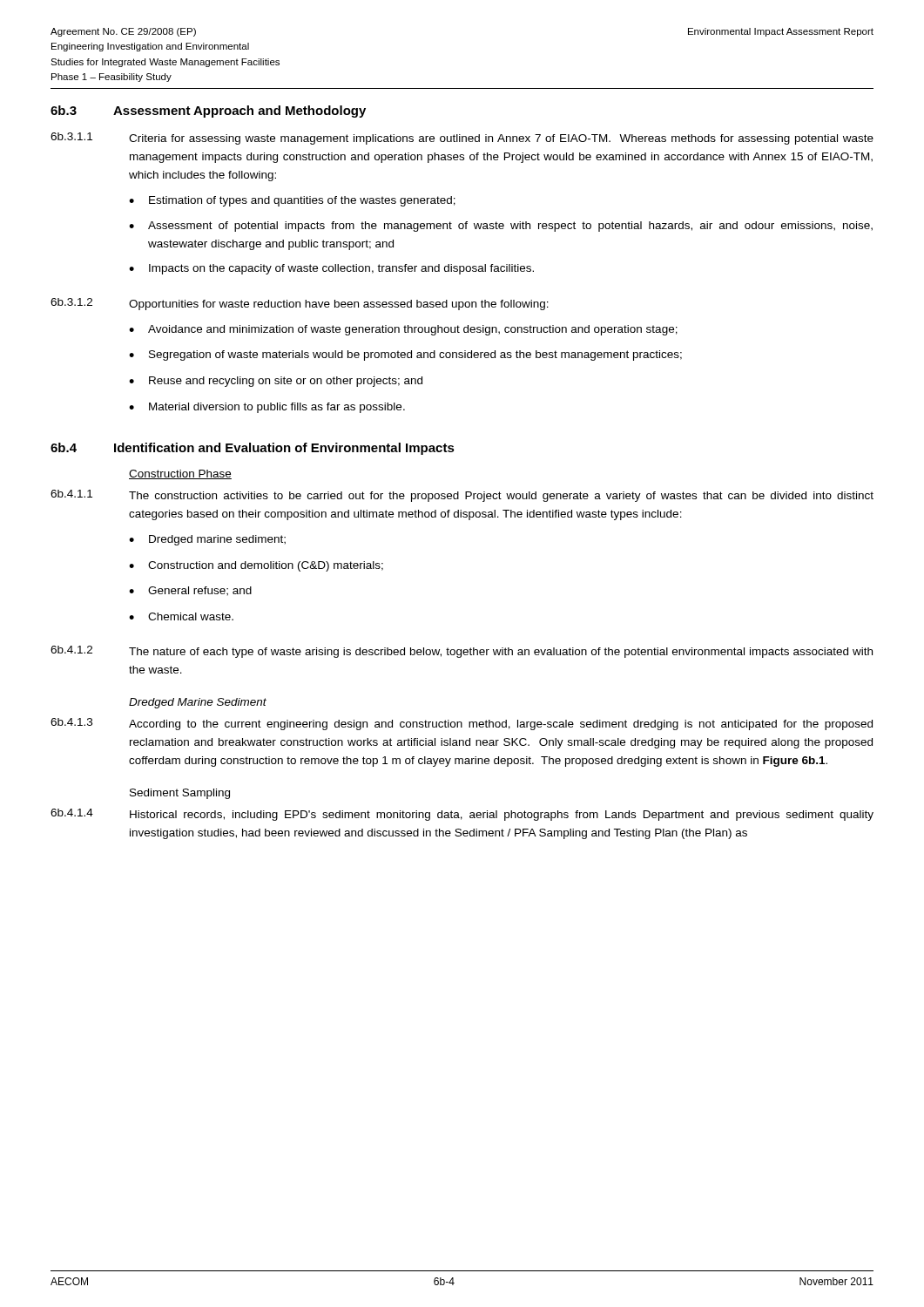Locate the section header that opens with "6b.4 Identification and Evaluation of Environmental"
This screenshot has height=1307, width=924.
coord(252,448)
